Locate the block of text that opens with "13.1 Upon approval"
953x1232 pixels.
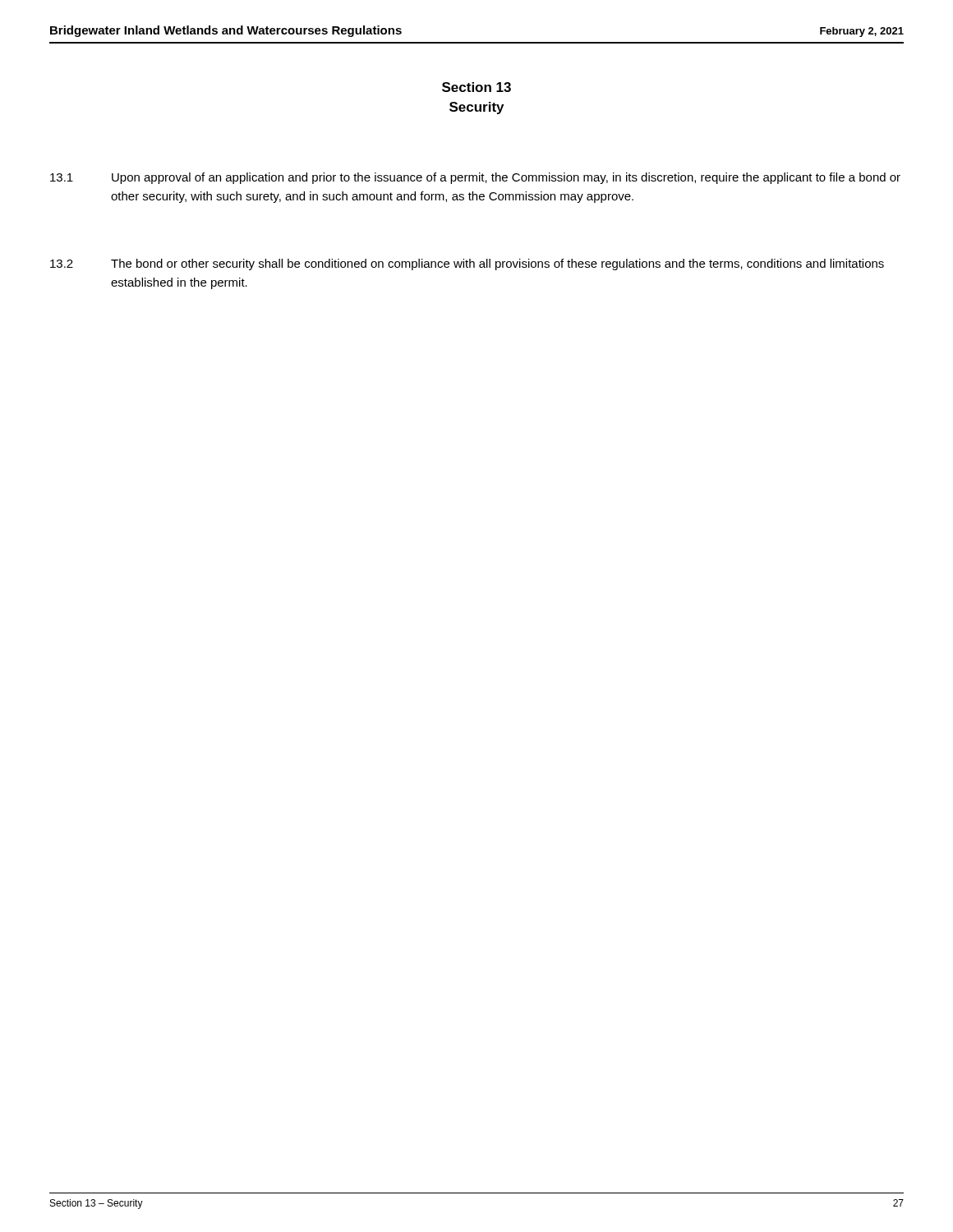coord(476,187)
